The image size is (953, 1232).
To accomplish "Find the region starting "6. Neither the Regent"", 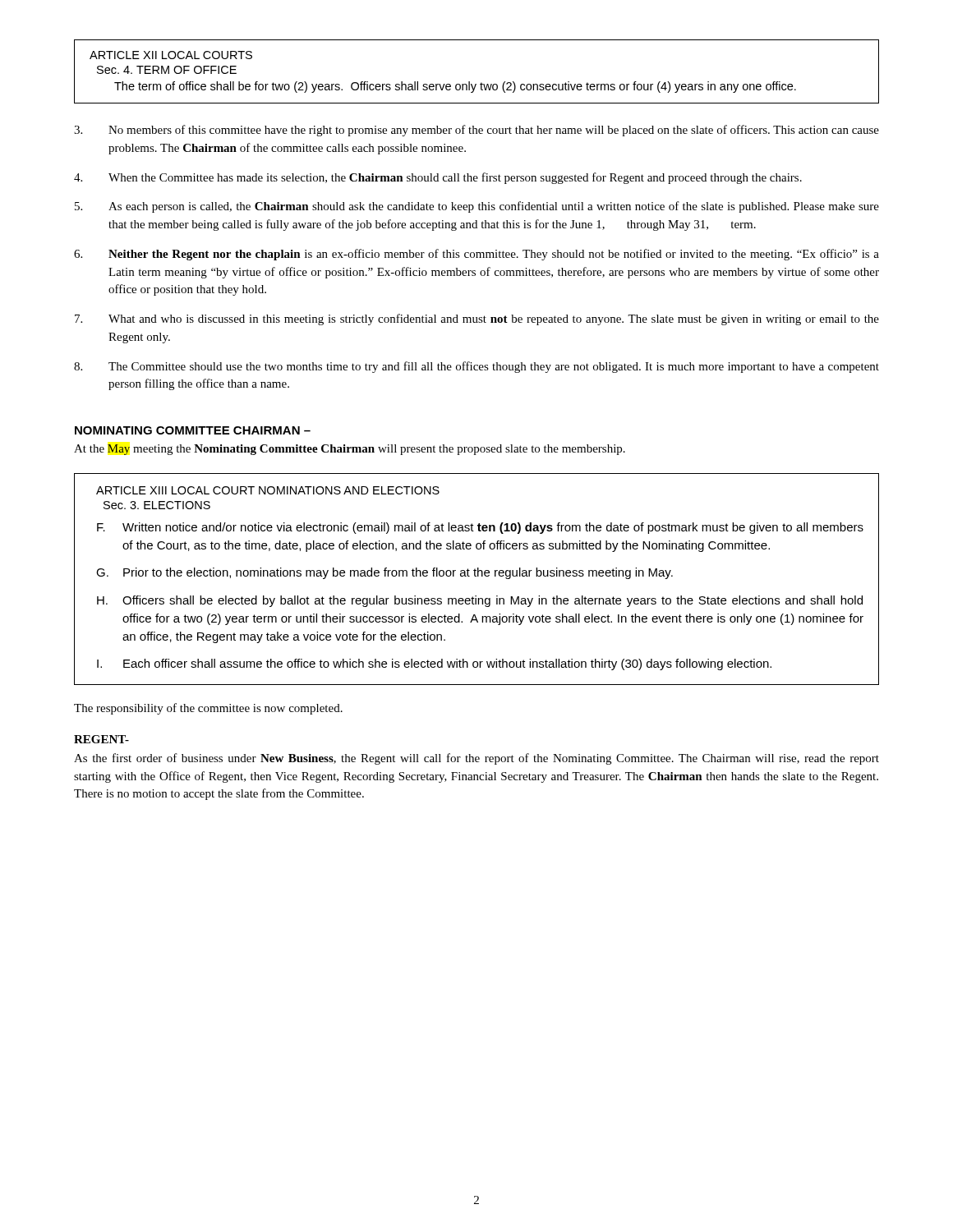I will pyautogui.click(x=476, y=272).
